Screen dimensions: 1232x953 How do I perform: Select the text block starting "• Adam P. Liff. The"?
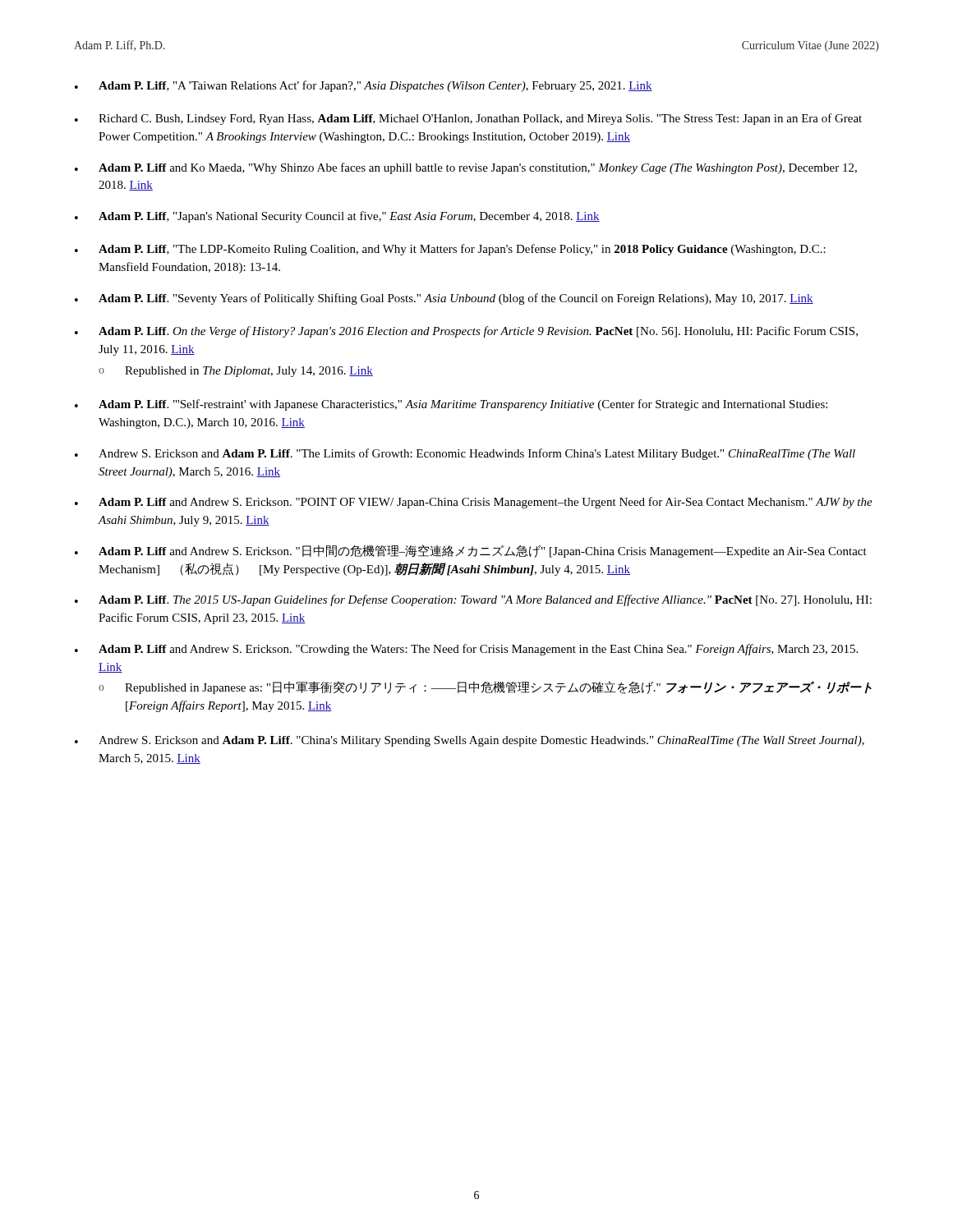(x=476, y=609)
